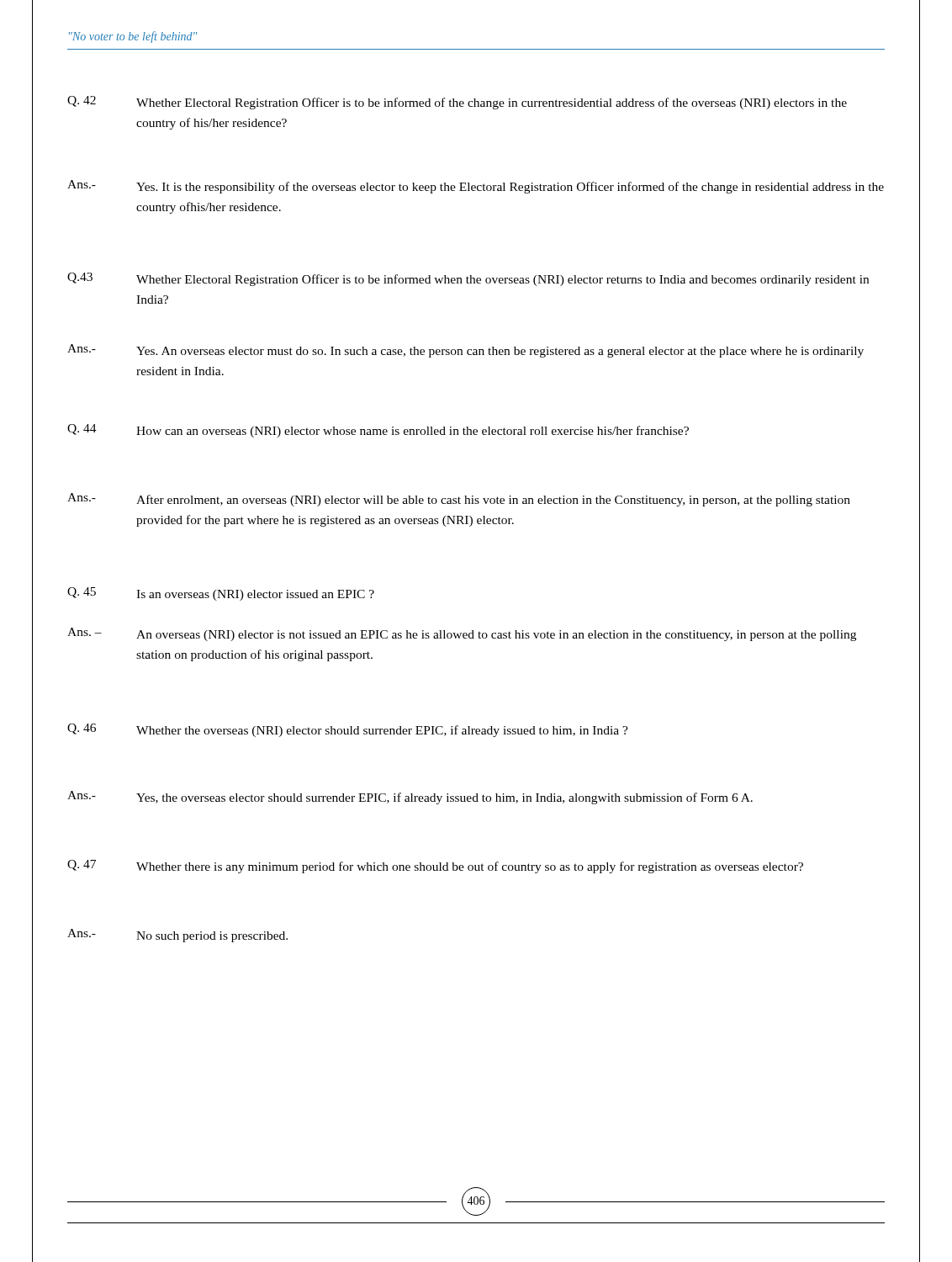Click on the block starting "Q. 44 How can an overseas"

[x=476, y=431]
